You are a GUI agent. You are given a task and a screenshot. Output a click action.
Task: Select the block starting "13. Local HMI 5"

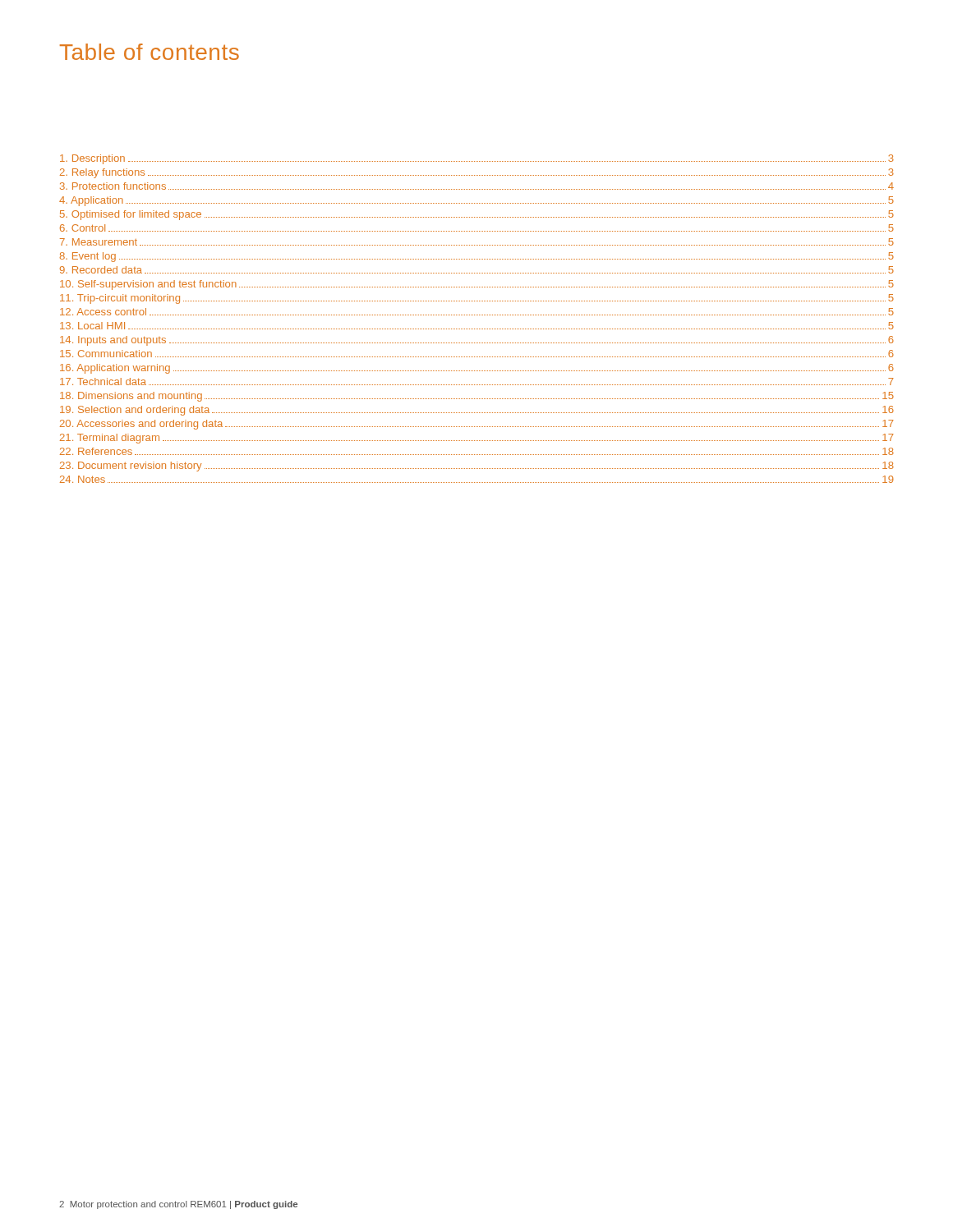click(476, 326)
